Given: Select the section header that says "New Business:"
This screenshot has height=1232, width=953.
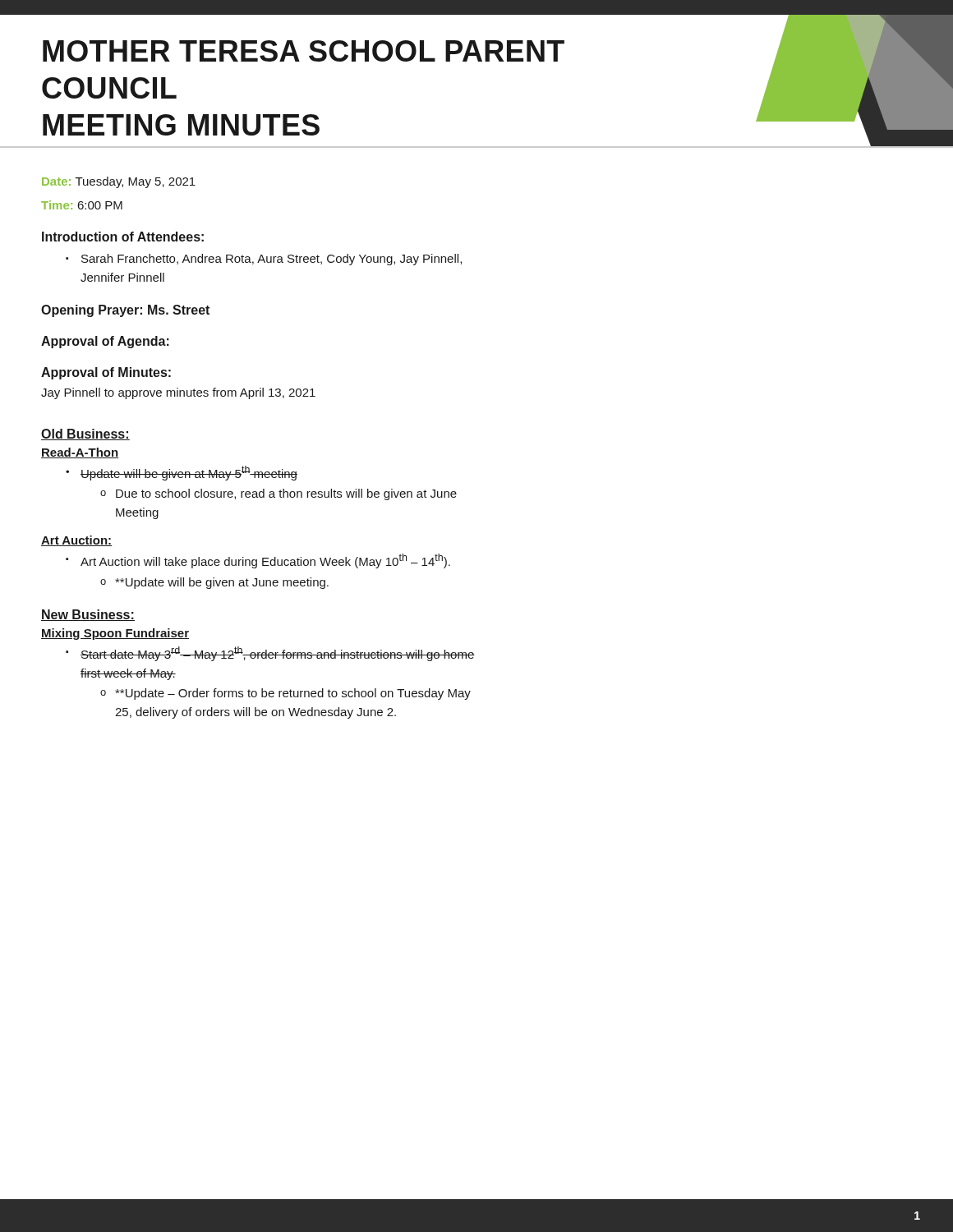Looking at the screenshot, I should 88,615.
